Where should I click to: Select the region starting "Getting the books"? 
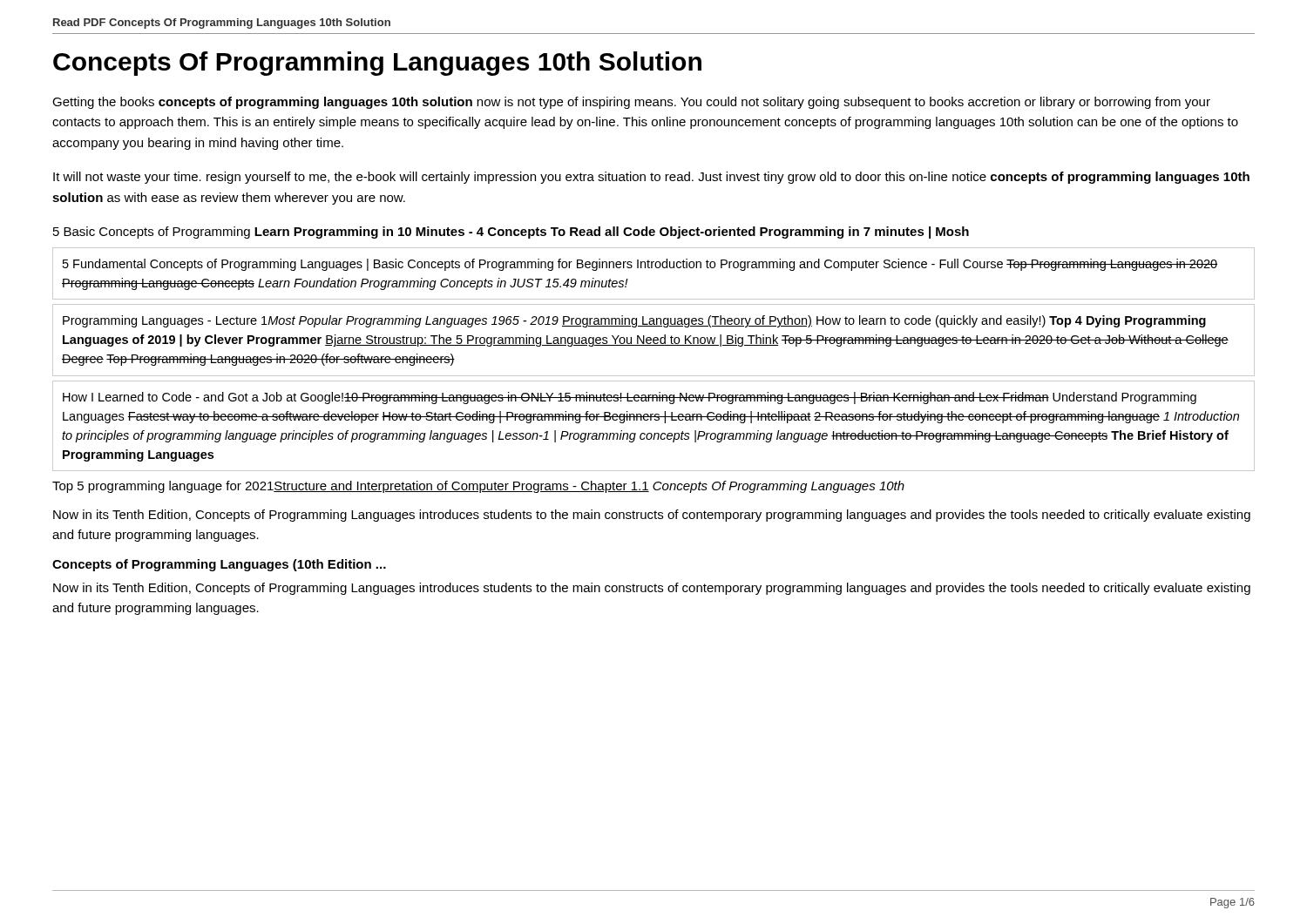pos(645,122)
